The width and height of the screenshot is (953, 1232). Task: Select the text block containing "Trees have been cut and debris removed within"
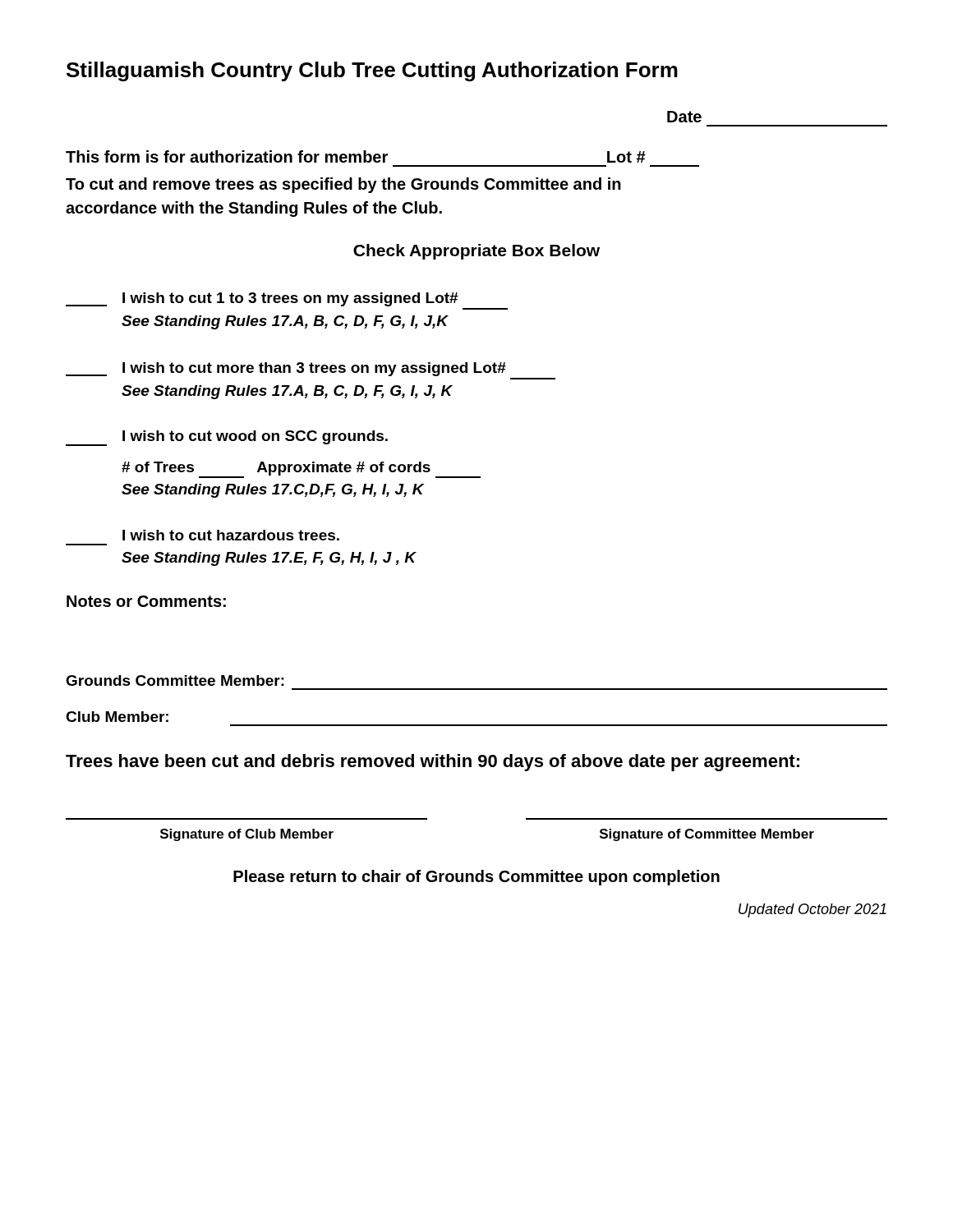[x=433, y=761]
